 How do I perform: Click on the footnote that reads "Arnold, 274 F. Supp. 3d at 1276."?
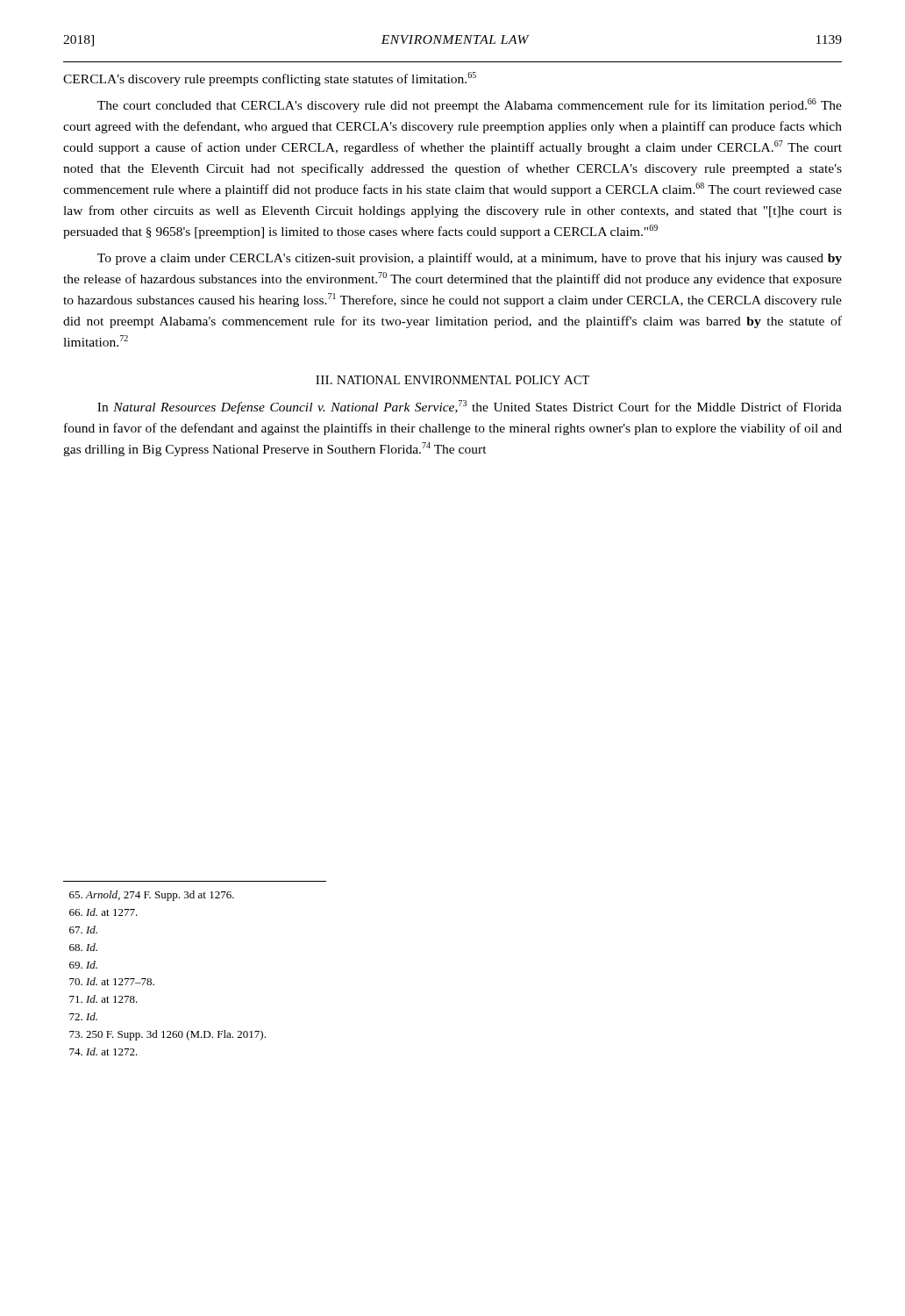coord(152,896)
